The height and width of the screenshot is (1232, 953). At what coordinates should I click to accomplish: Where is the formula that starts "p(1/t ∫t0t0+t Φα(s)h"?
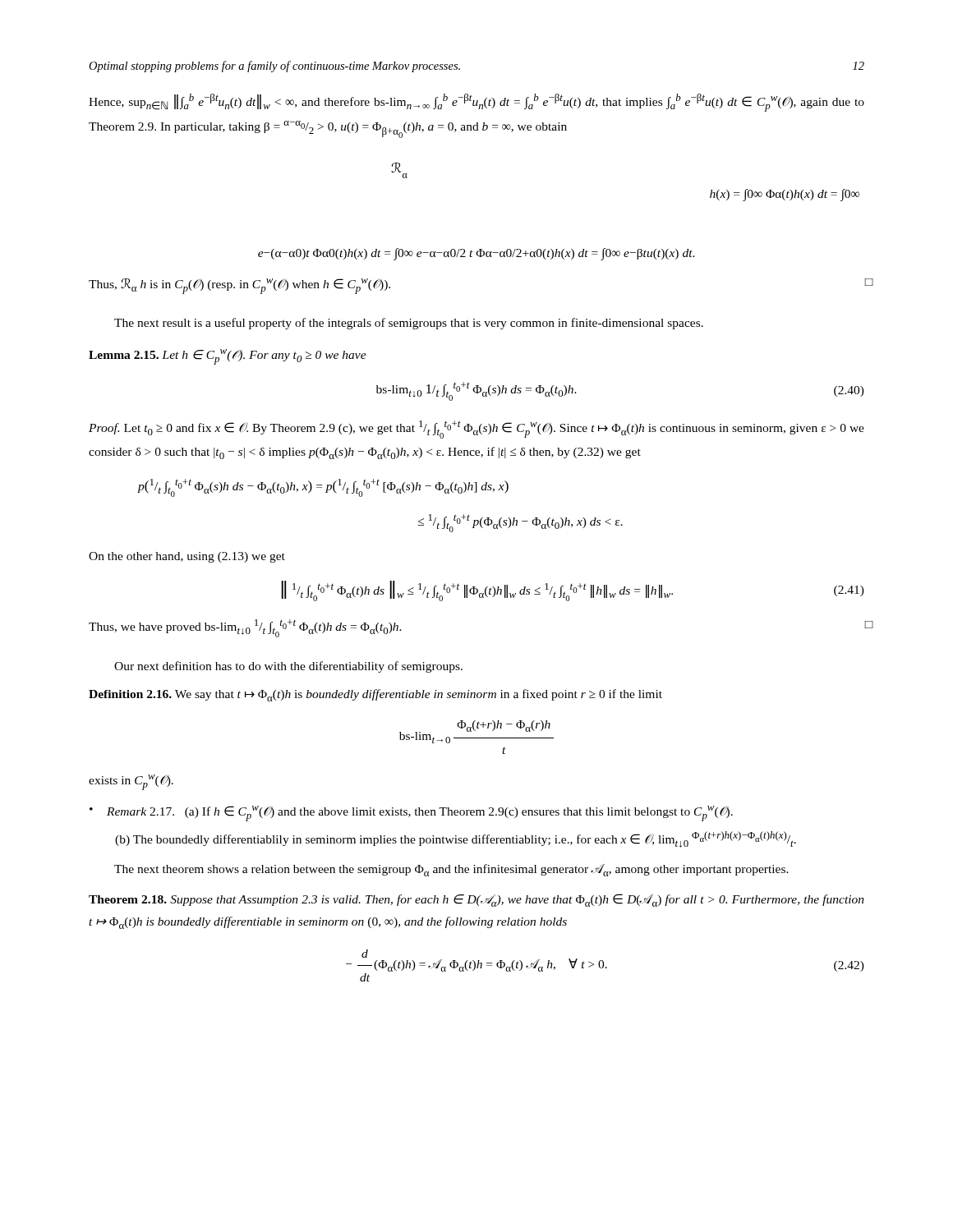(x=501, y=504)
